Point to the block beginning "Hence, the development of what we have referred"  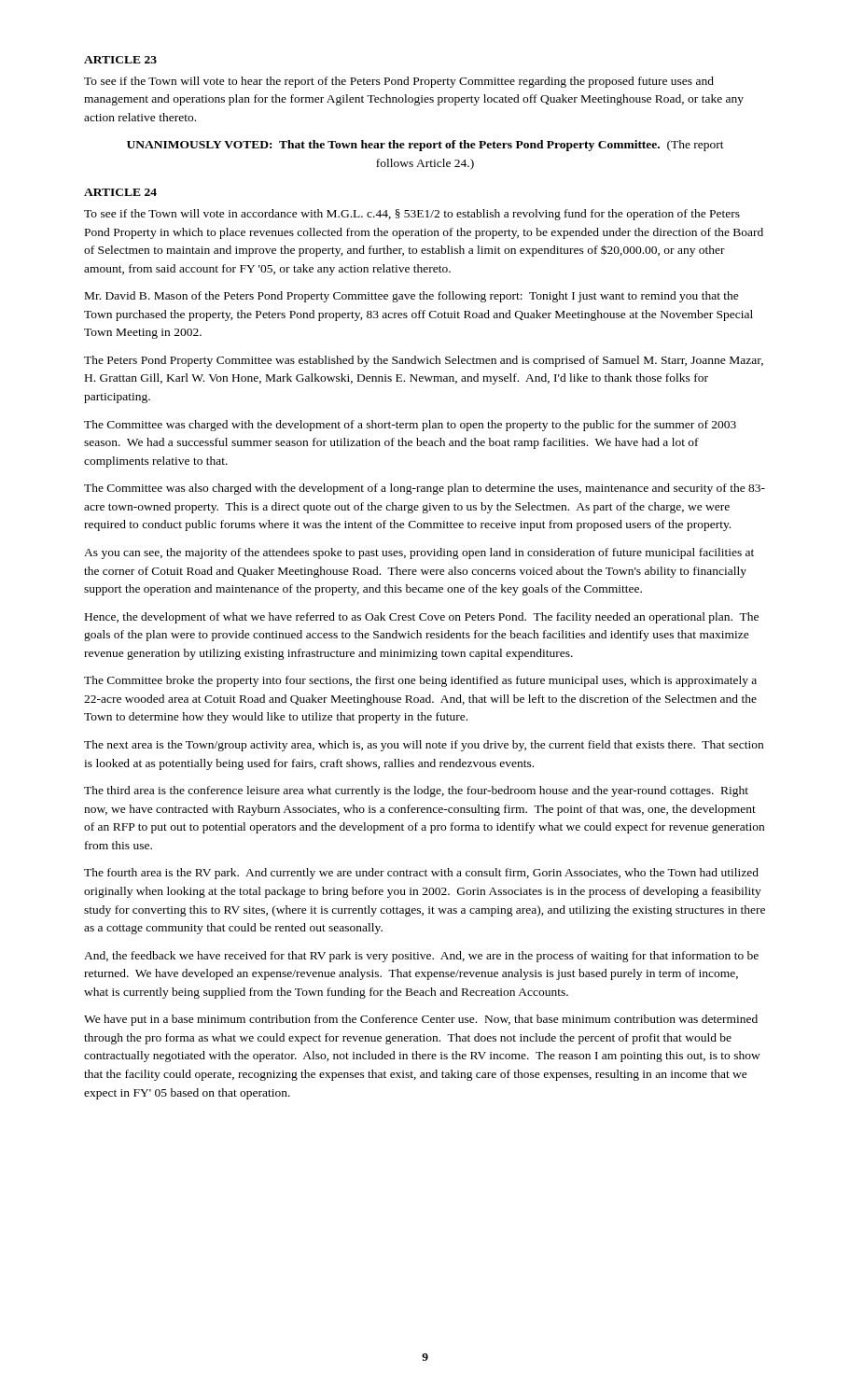pos(421,634)
